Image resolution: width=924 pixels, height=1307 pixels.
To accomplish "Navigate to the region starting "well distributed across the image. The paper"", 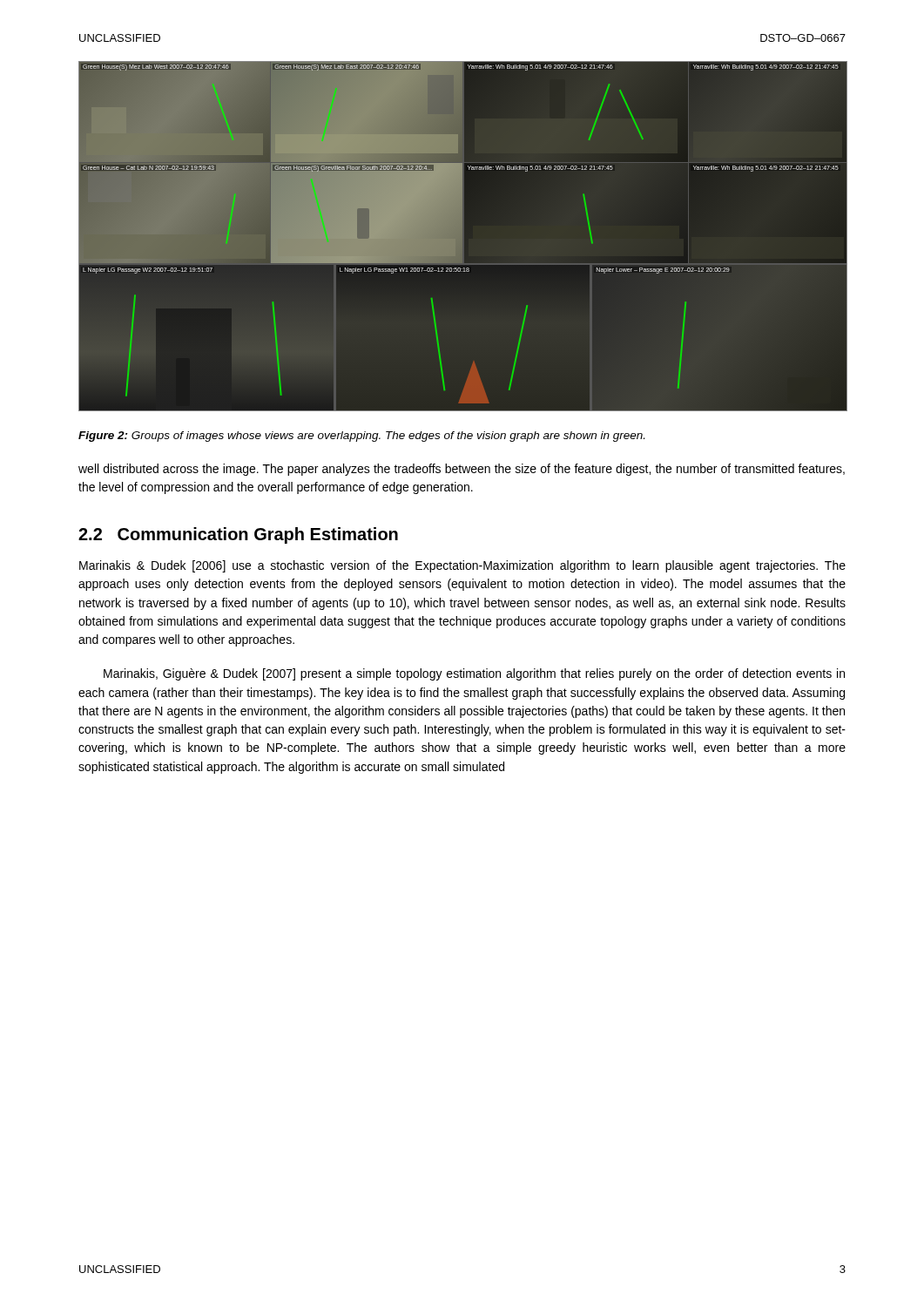I will click(x=462, y=478).
